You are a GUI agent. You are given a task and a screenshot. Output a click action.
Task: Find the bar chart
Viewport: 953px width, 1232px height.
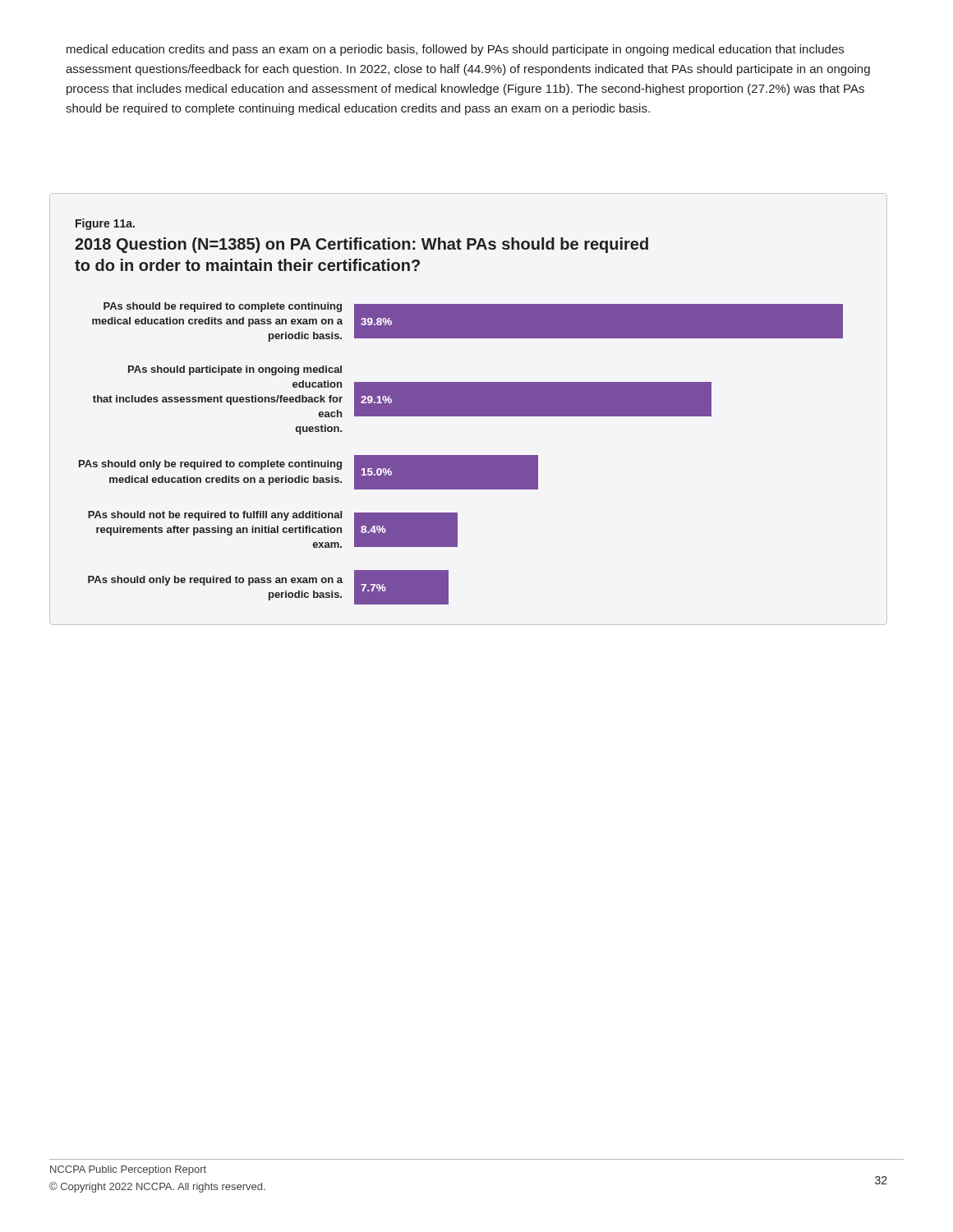(468, 452)
